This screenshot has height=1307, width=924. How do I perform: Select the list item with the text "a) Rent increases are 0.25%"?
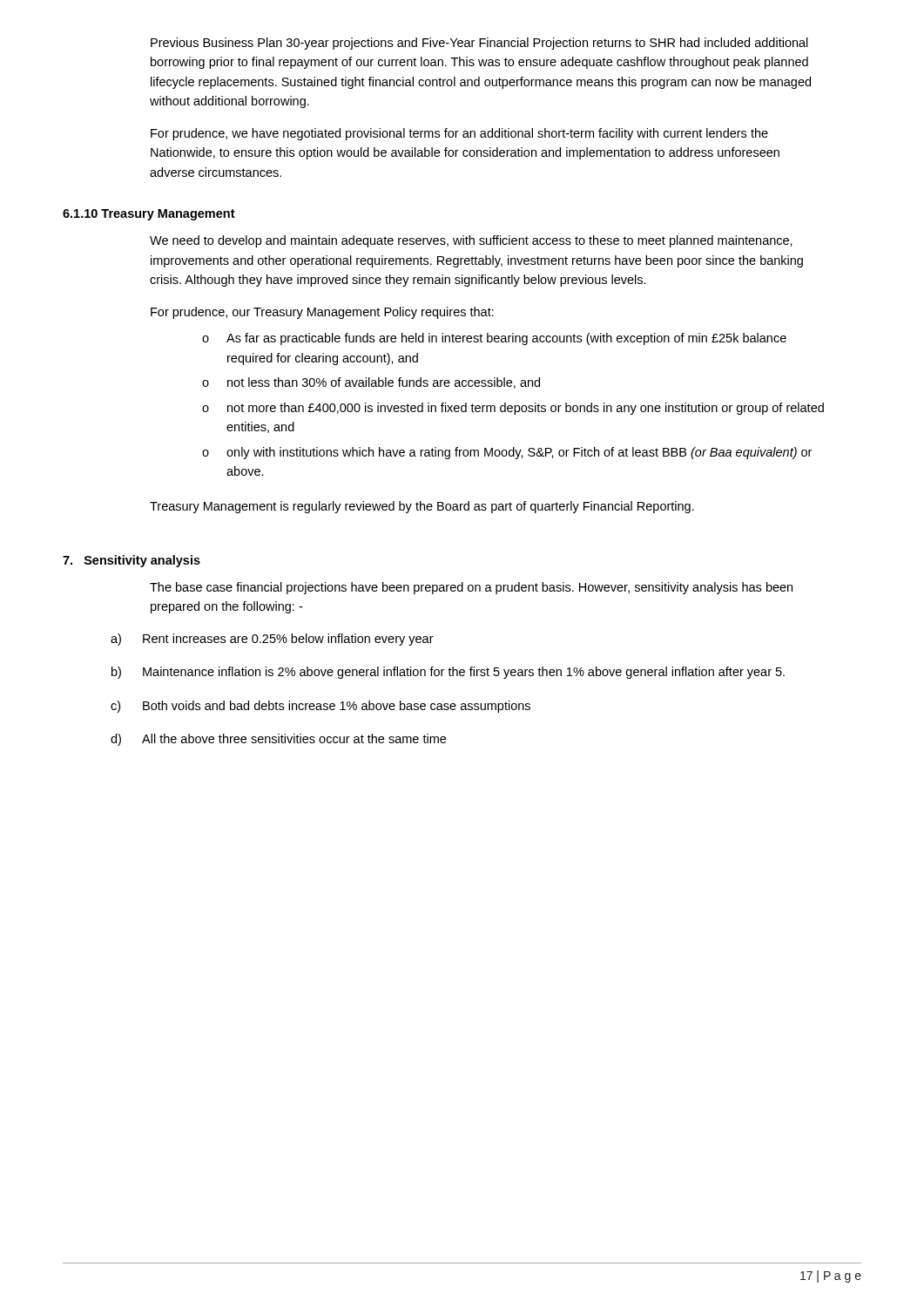click(272, 640)
